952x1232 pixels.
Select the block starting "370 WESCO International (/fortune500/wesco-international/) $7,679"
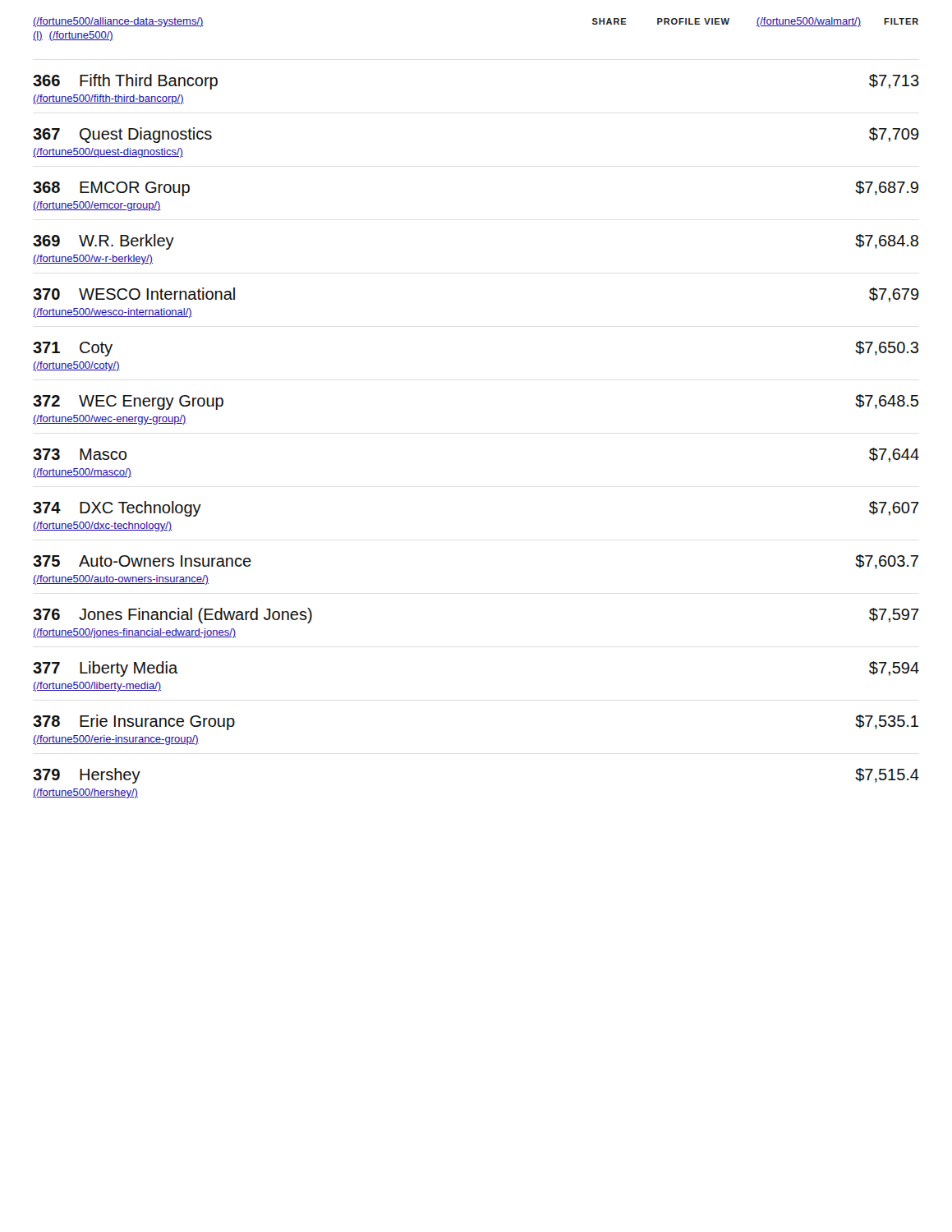[x=156, y=294]
